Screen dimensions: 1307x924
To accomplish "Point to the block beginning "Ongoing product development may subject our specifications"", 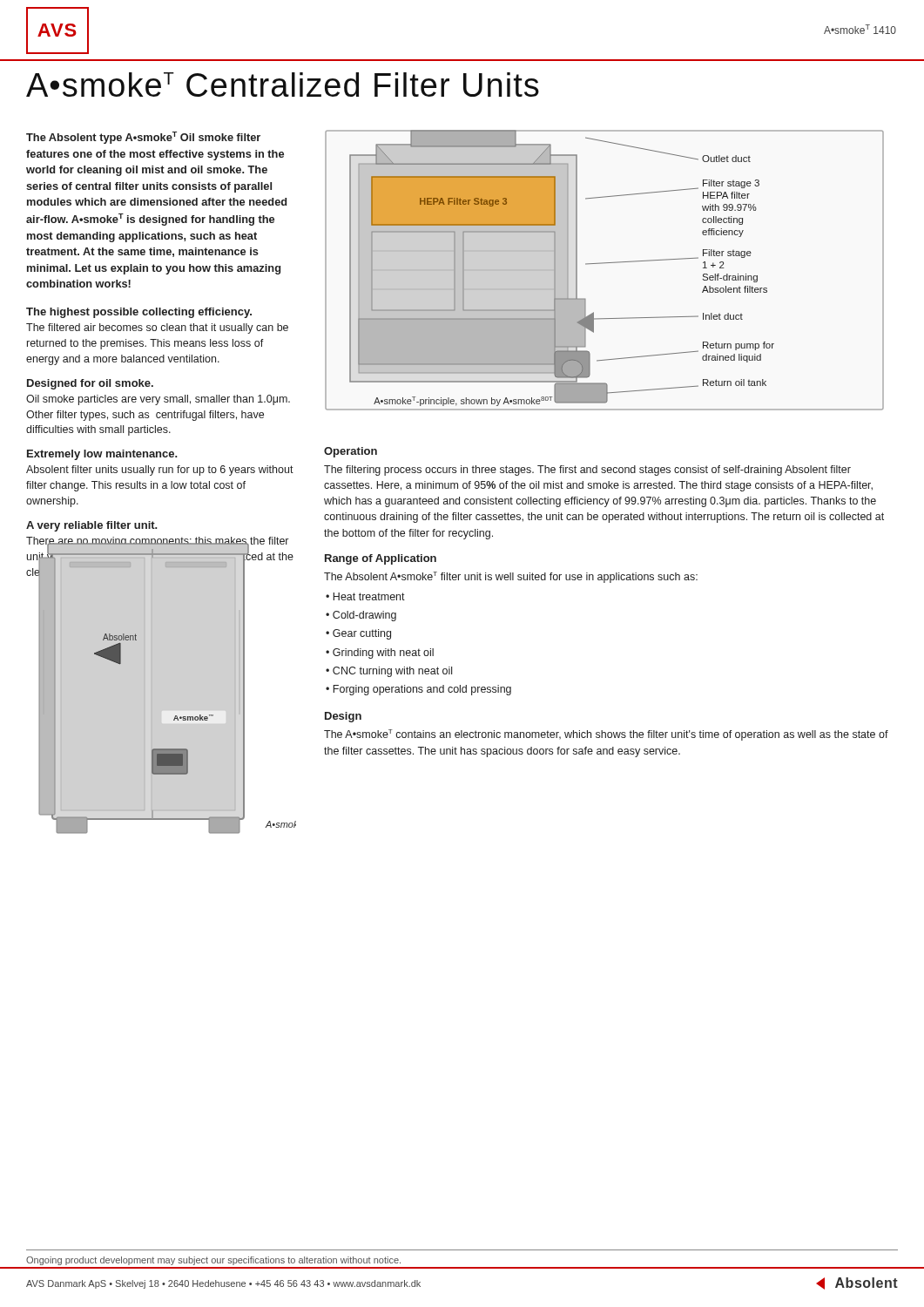I will [214, 1260].
